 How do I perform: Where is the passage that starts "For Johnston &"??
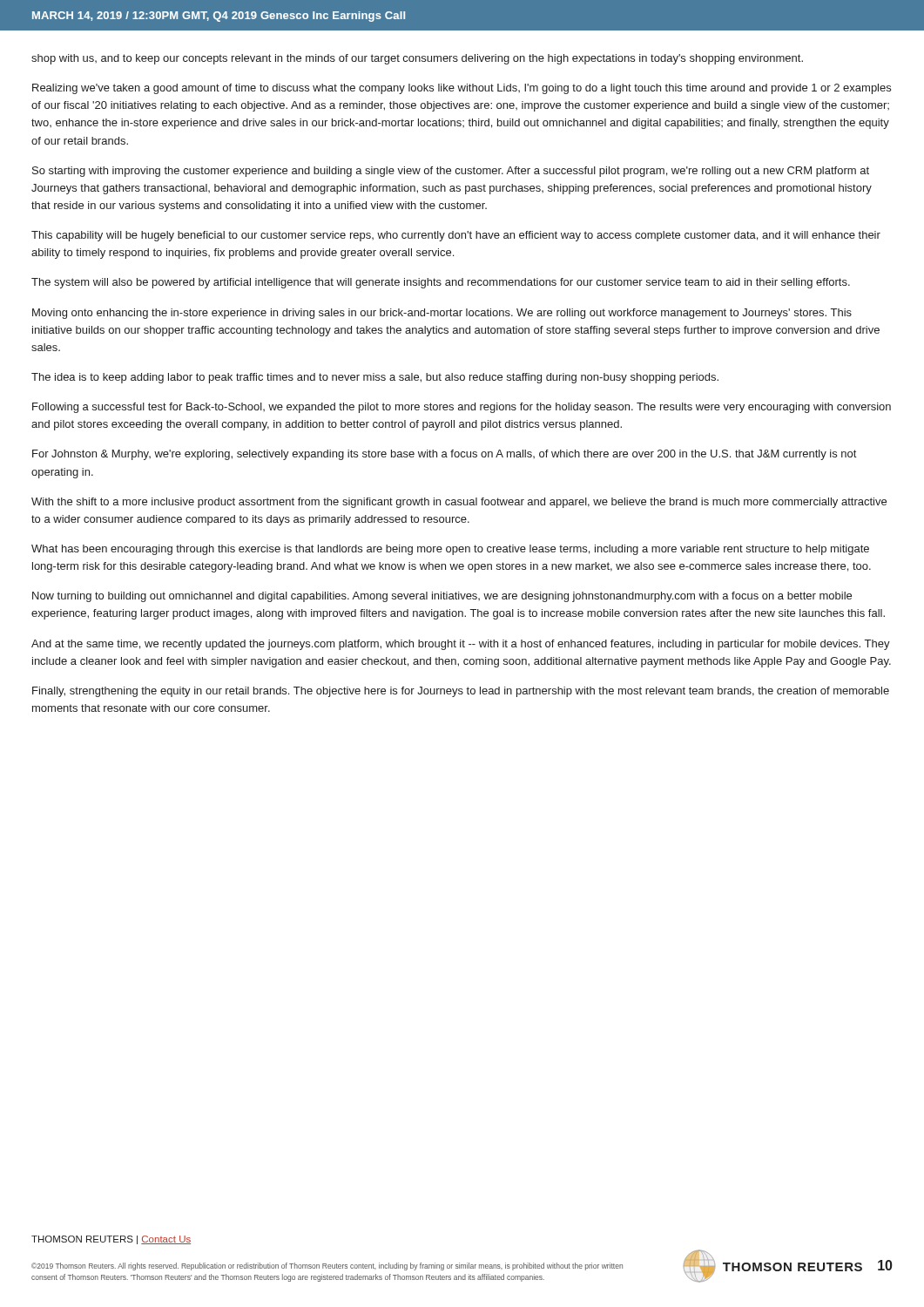coord(444,463)
